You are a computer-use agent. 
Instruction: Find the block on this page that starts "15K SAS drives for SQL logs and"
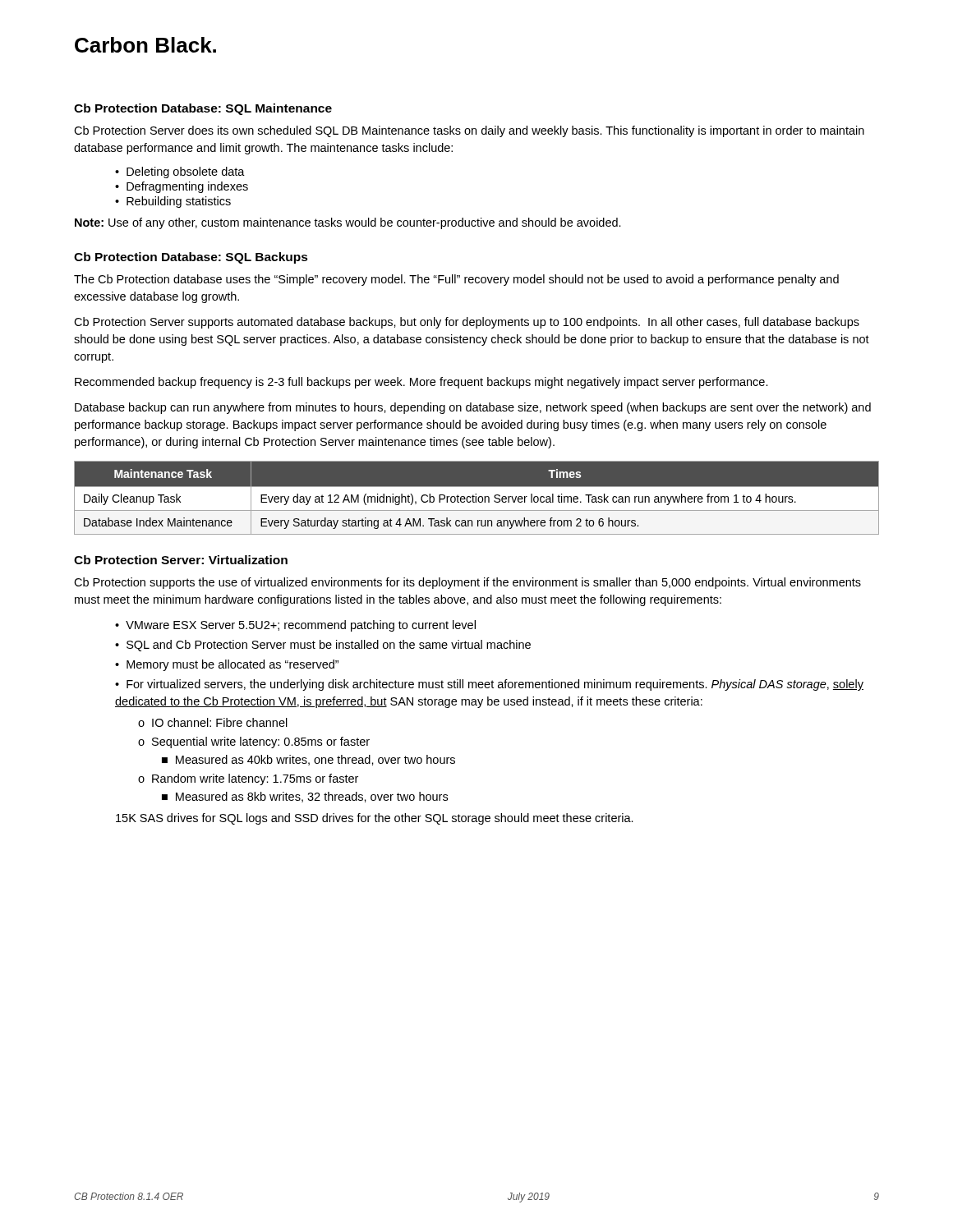click(x=497, y=818)
